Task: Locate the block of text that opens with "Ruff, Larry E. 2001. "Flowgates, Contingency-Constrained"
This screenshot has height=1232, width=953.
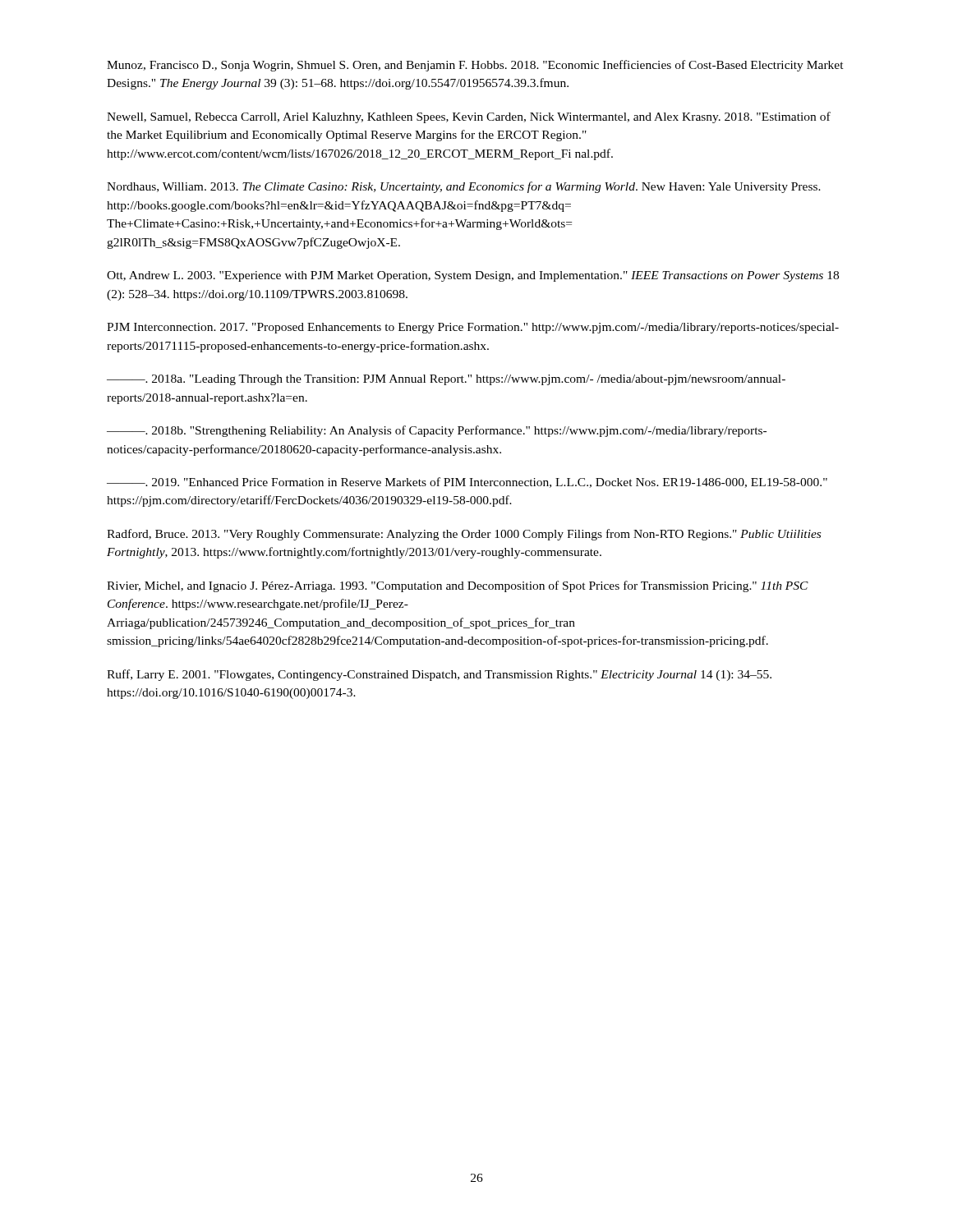Action: click(476, 684)
